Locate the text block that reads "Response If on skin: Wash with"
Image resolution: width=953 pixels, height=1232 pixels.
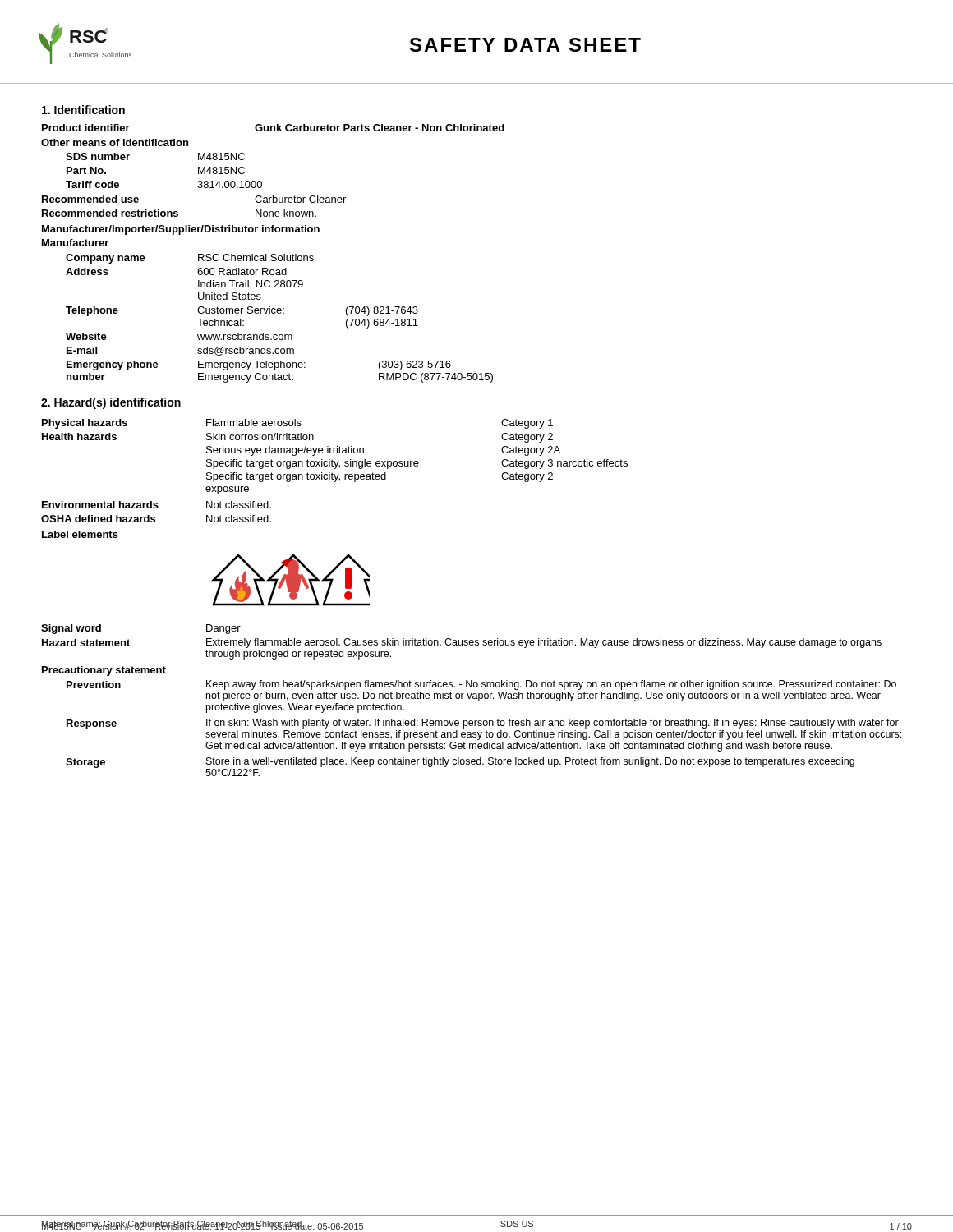[x=489, y=734]
